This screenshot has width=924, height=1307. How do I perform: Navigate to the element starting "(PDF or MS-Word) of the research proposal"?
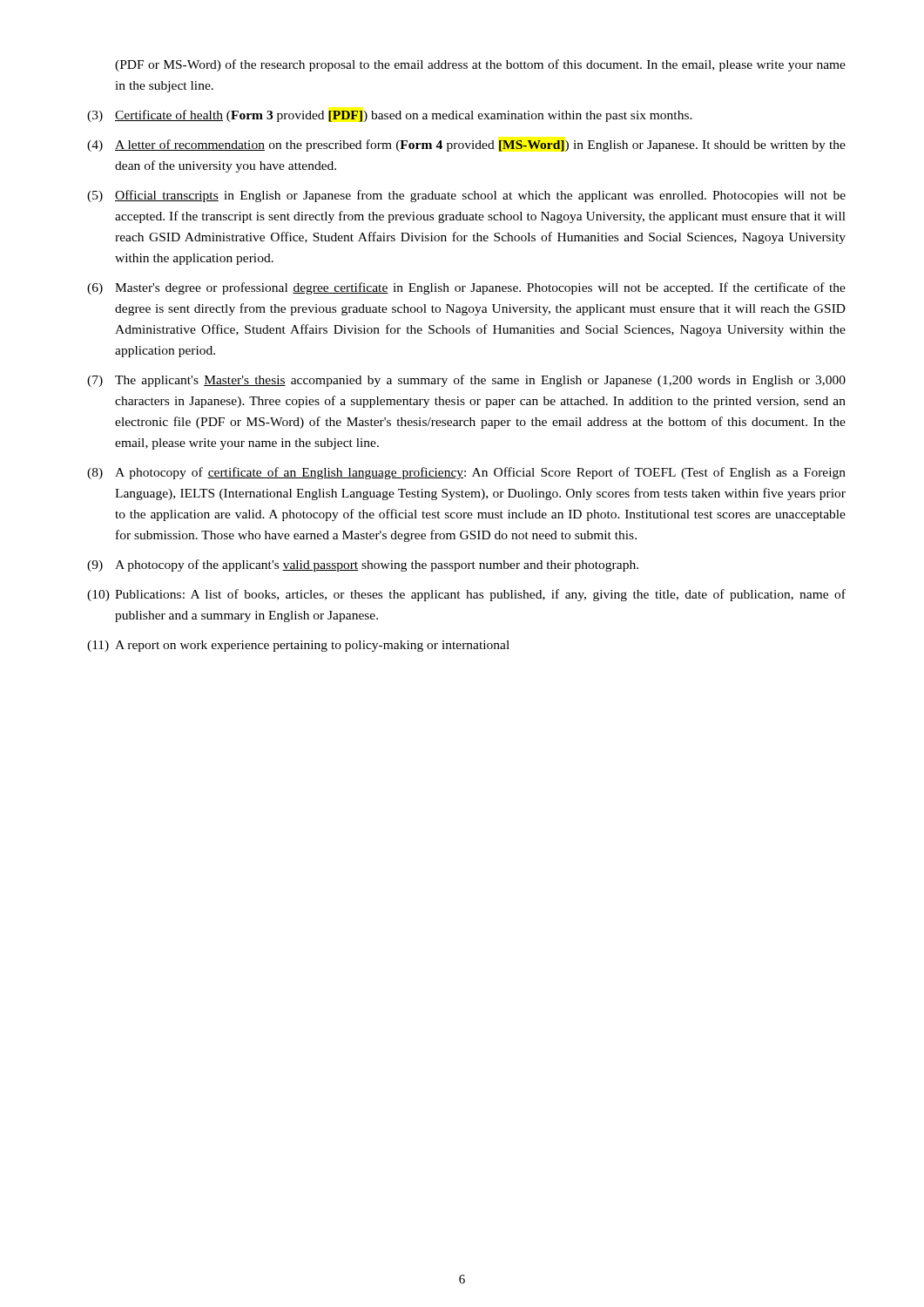480,74
